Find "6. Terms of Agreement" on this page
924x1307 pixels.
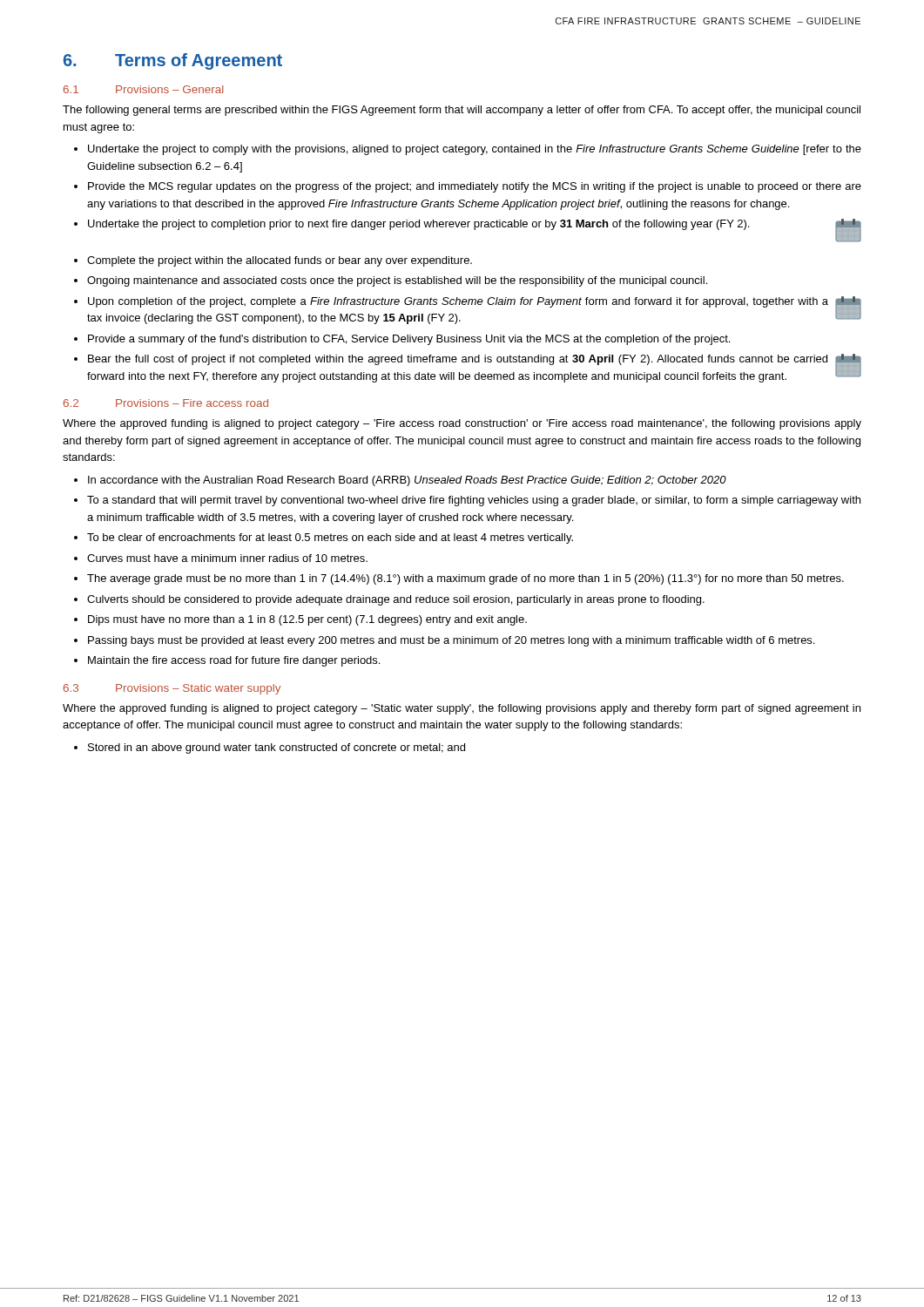coord(173,61)
